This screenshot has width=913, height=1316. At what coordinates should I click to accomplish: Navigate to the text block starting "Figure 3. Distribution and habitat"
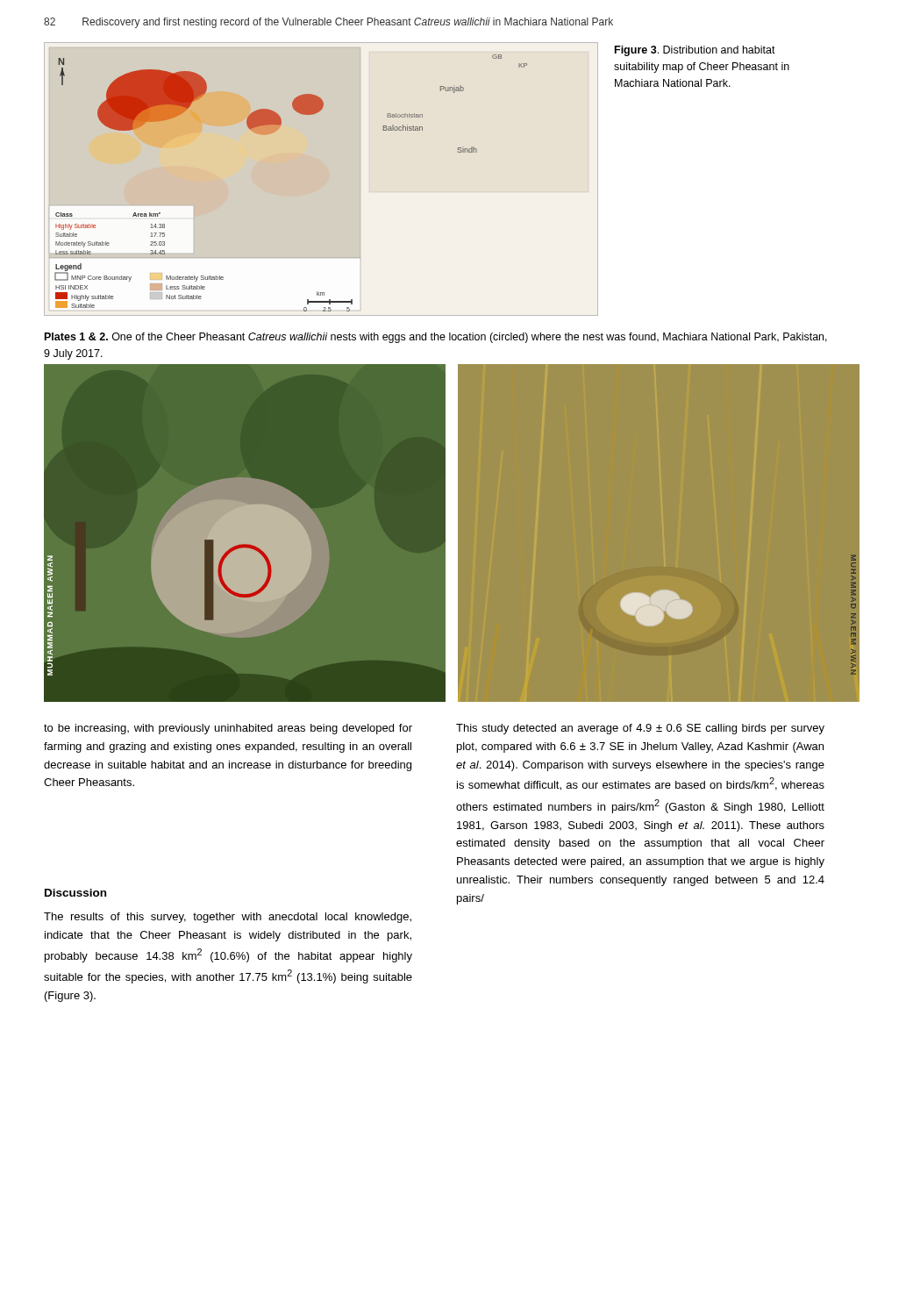pos(702,66)
